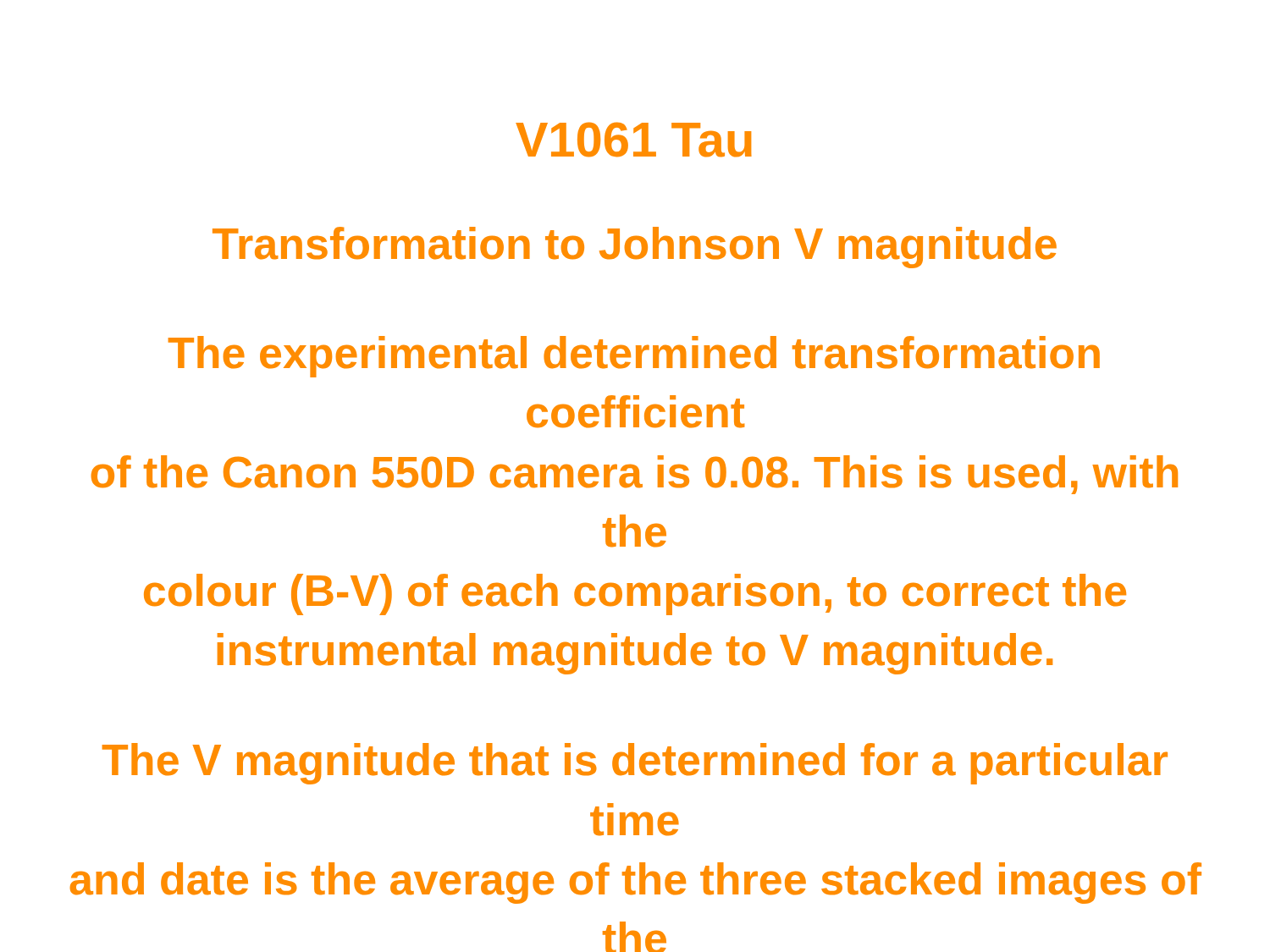Viewport: 1270px width, 952px height.
Task: Find the block on this page that starts "The experimental determined"
Action: click(635, 502)
